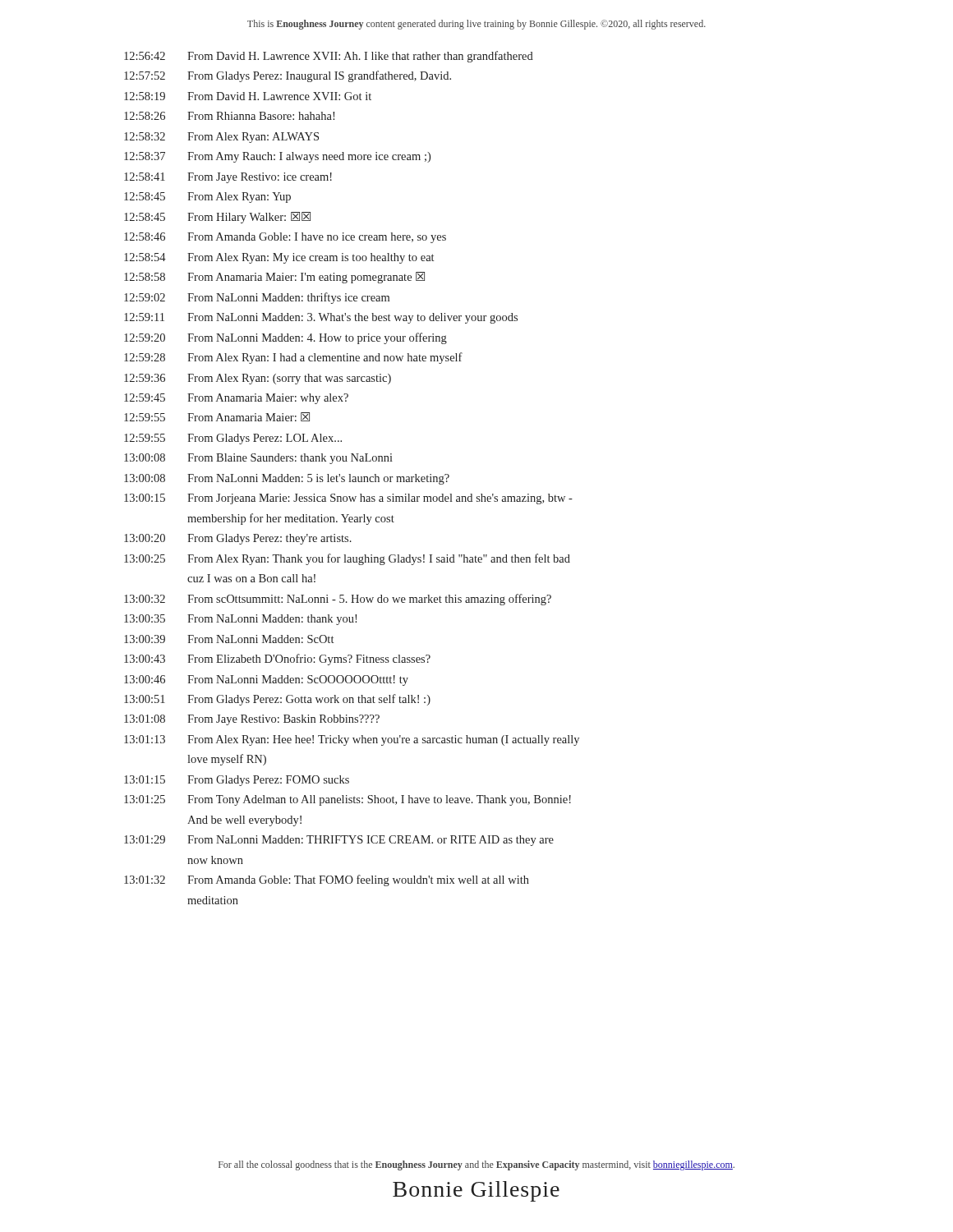Viewport: 953px width, 1232px height.
Task: Find the block on this page that starts "12:57:52 From Gladys Perez:"
Action: [x=288, y=76]
